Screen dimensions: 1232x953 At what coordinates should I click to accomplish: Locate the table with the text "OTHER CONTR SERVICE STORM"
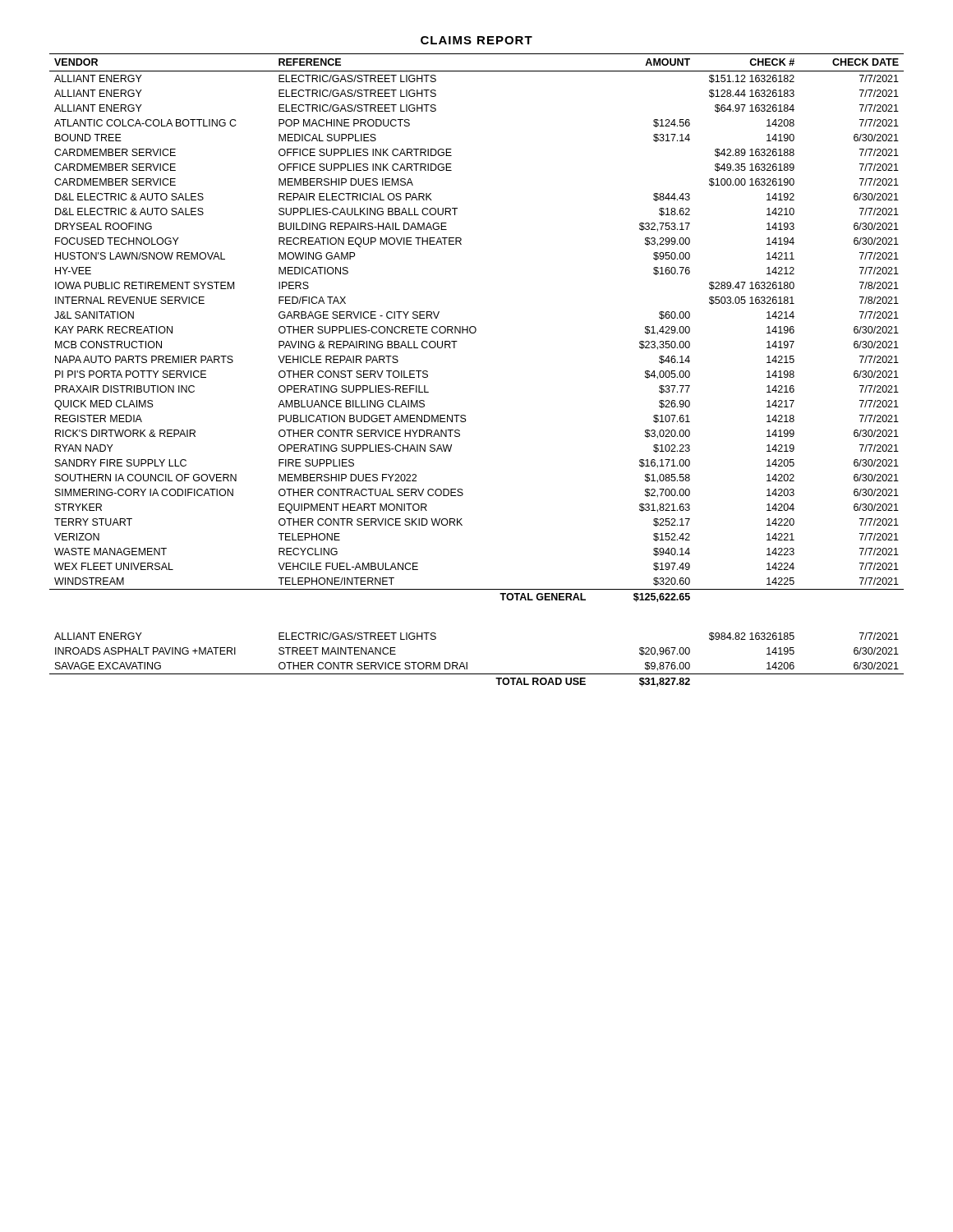tap(476, 659)
